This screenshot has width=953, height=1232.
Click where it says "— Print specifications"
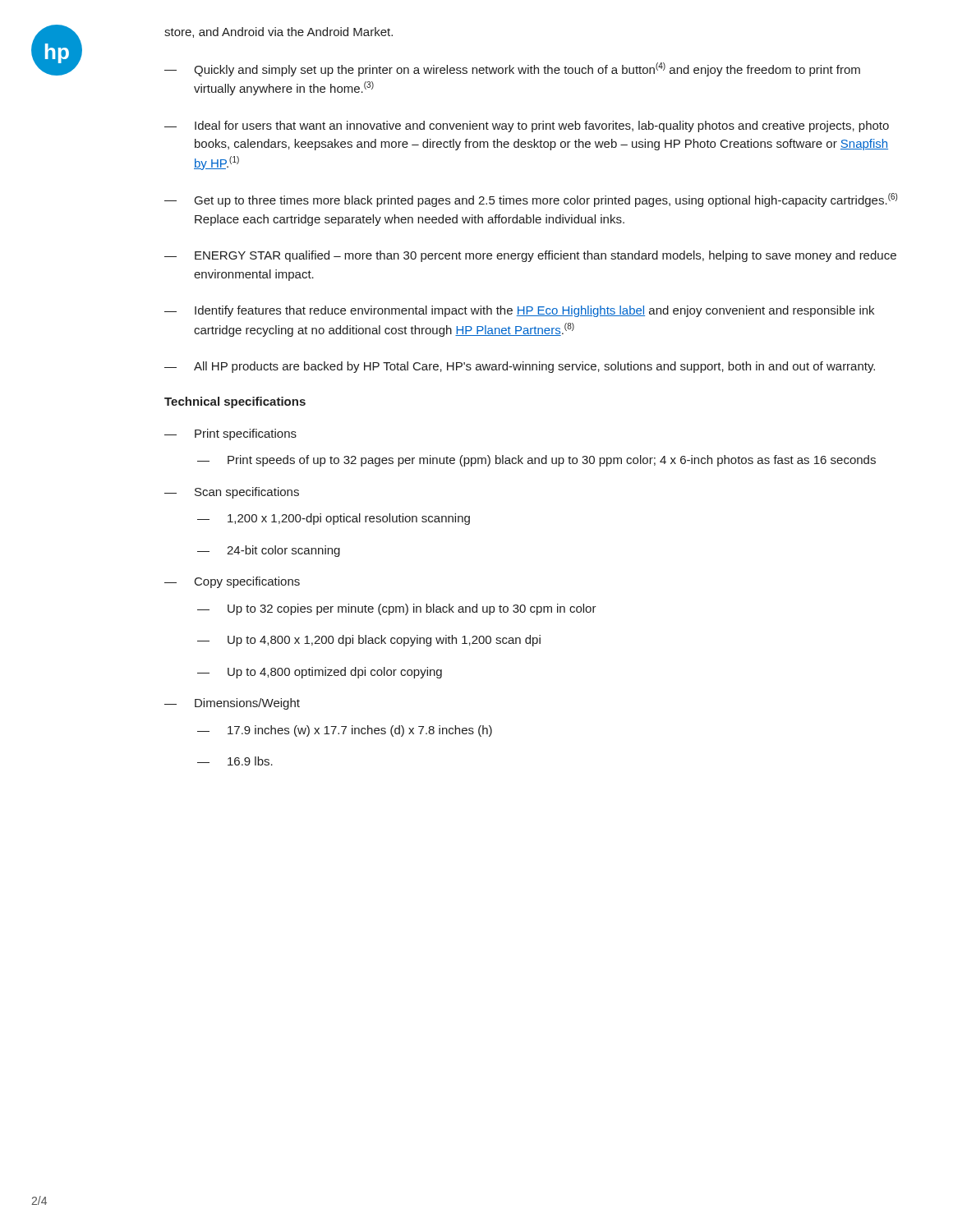pos(230,434)
